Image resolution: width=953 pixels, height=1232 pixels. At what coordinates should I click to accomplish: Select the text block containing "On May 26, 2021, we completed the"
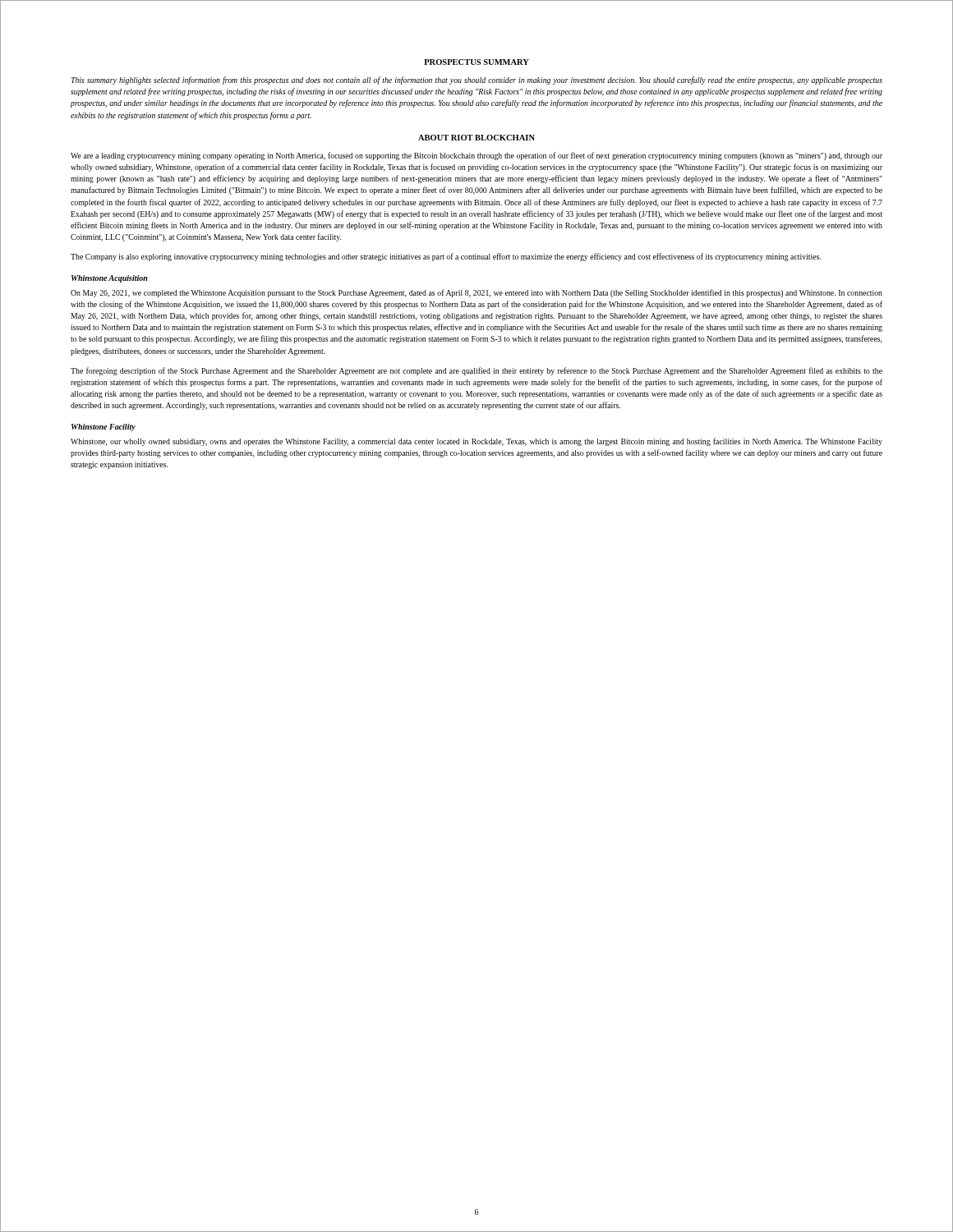click(x=476, y=322)
